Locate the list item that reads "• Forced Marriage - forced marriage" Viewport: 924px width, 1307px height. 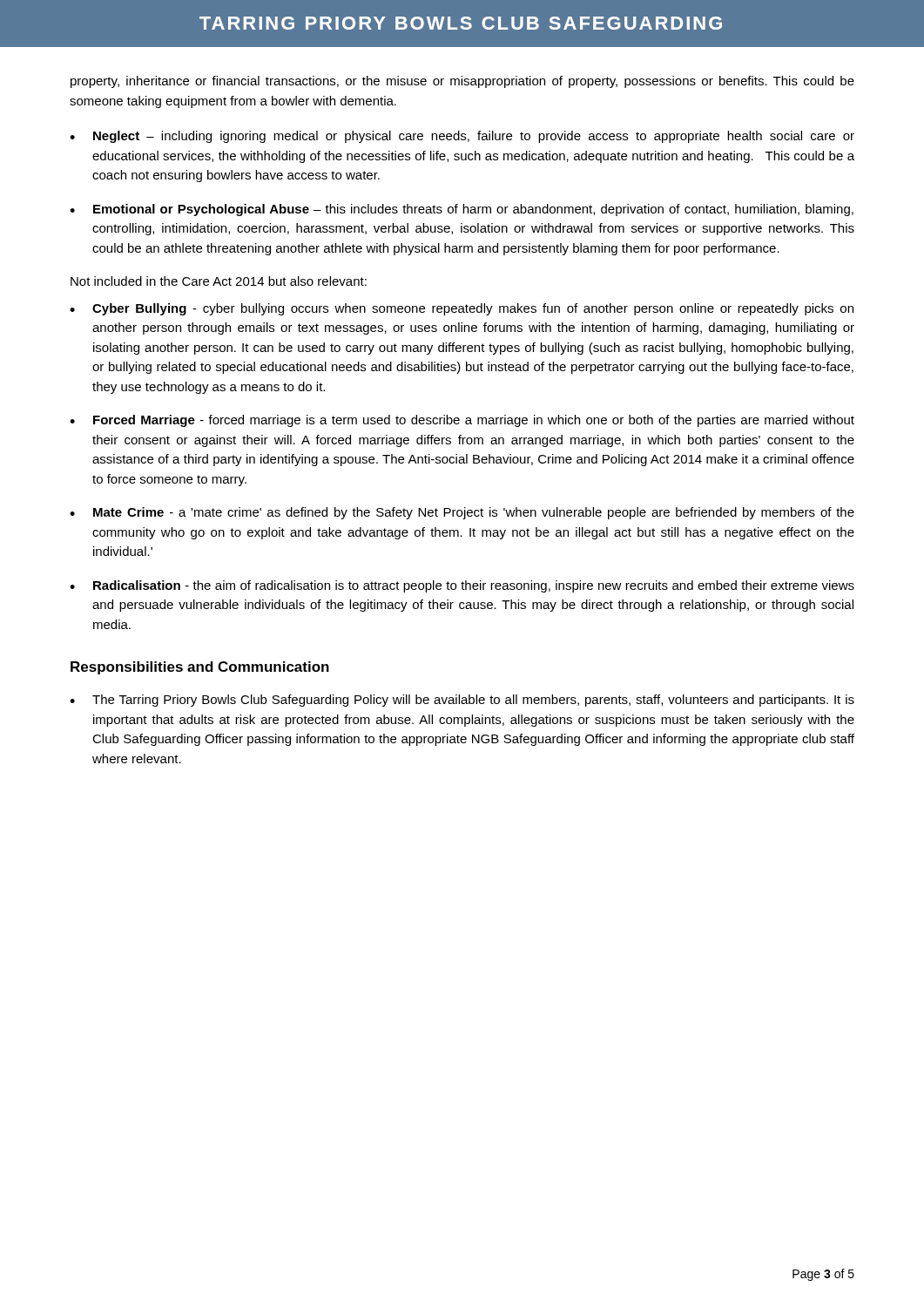462,450
